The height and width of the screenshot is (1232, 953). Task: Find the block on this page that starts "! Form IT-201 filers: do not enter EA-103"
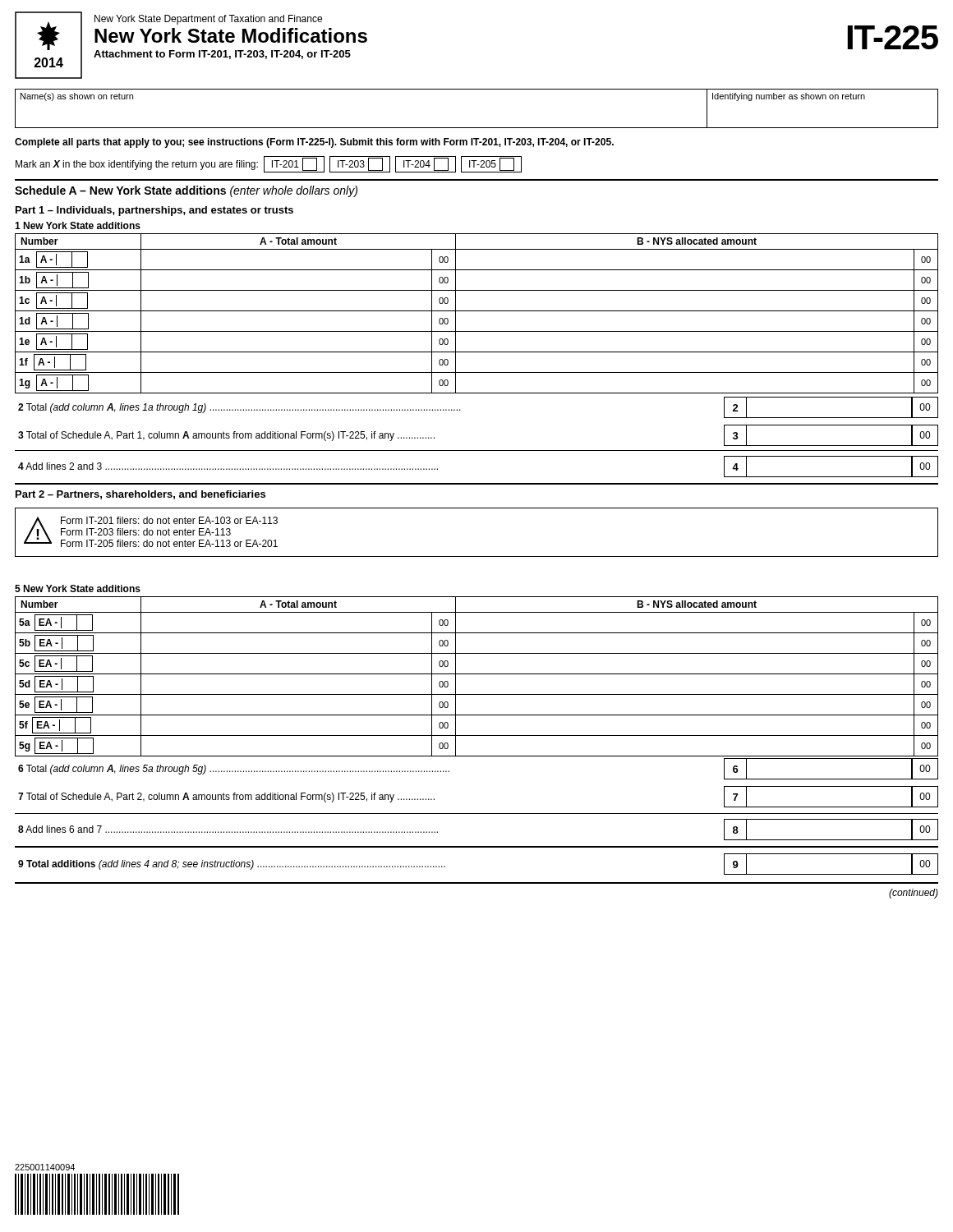(x=476, y=532)
